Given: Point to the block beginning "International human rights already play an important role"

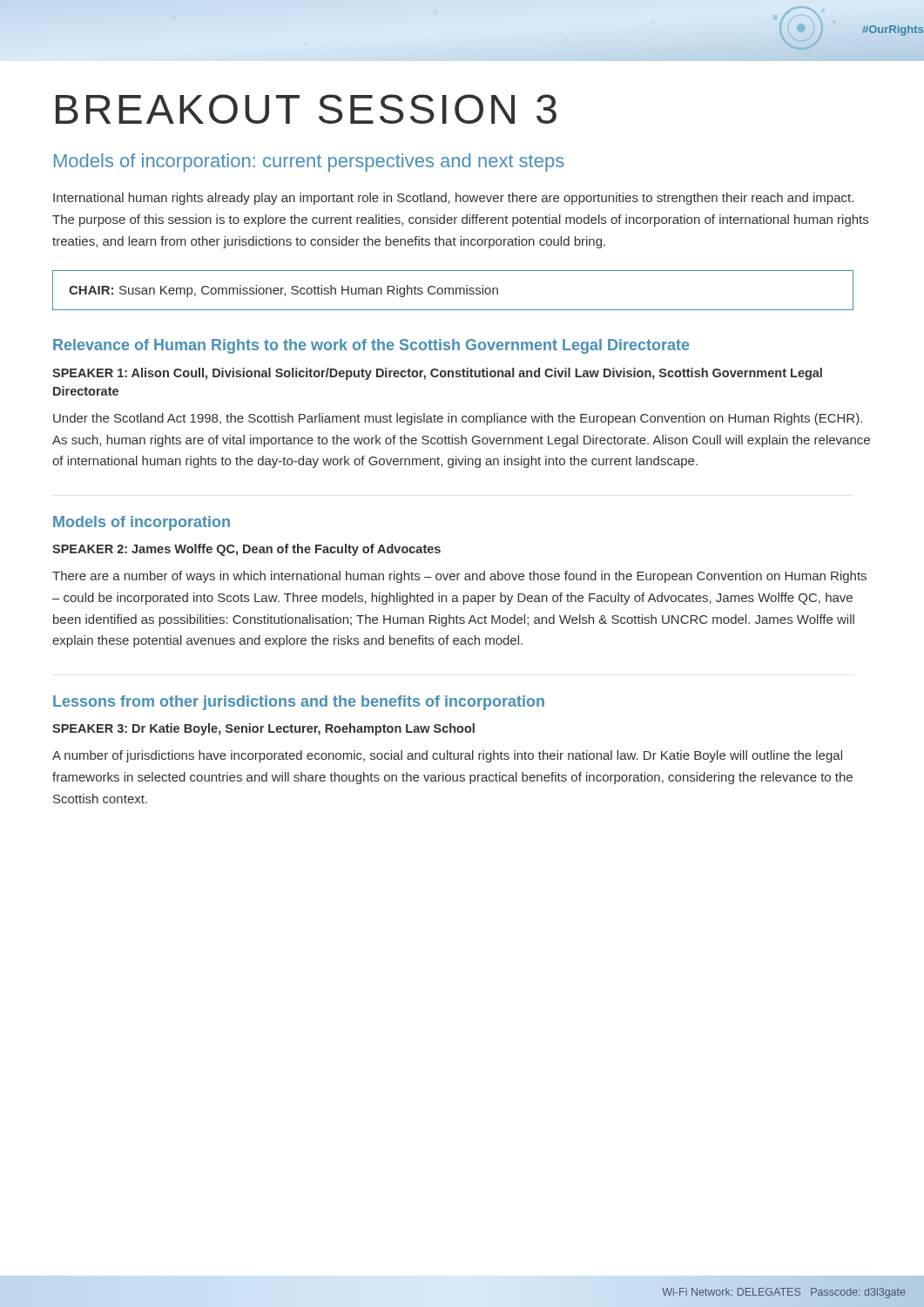Looking at the screenshot, I should 462,220.
